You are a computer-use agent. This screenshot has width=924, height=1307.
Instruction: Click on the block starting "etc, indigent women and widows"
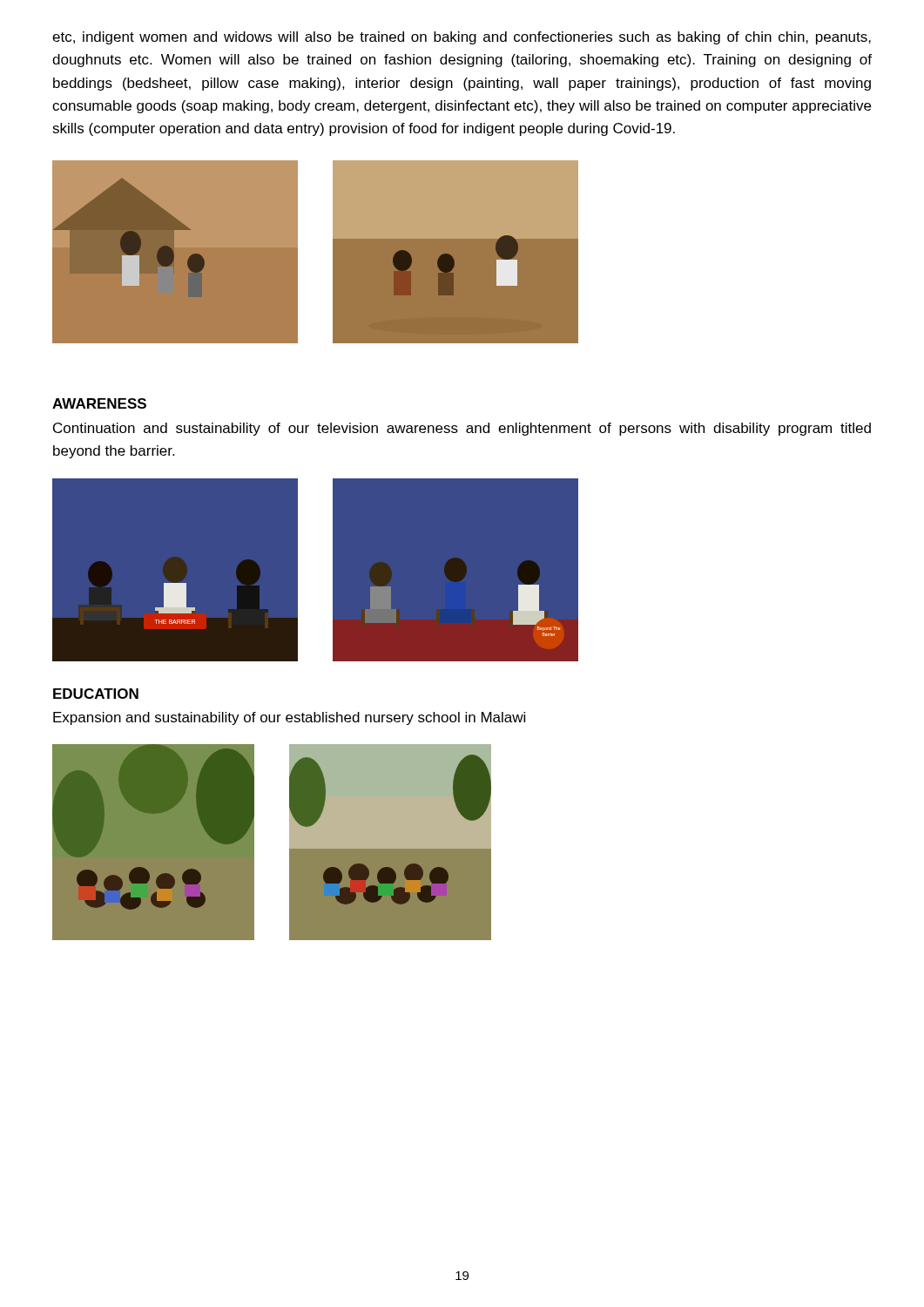pyautogui.click(x=462, y=83)
